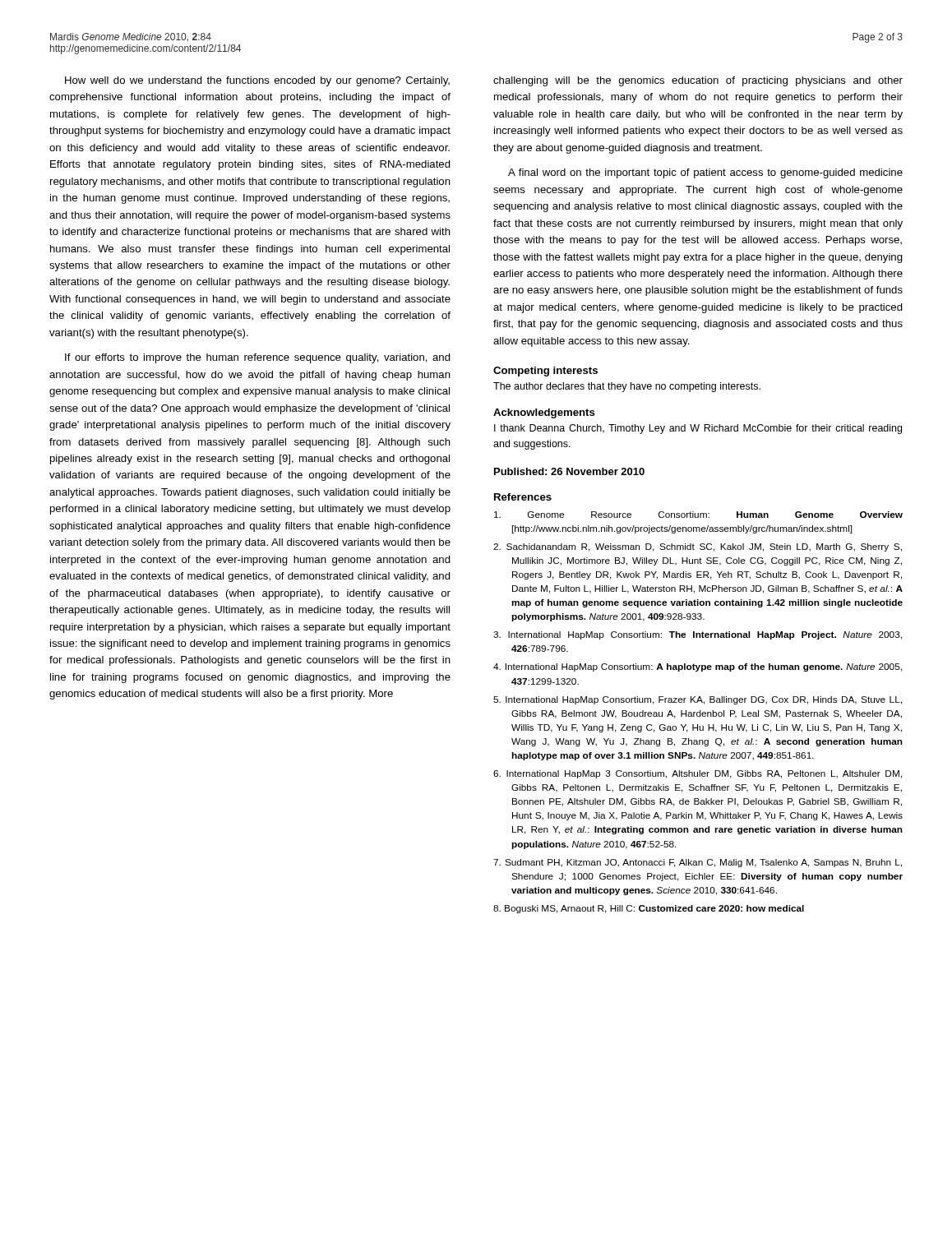The width and height of the screenshot is (952, 1233).
Task: Select the text block containing "challenging will be the genomics education of practicing"
Action: coord(698,211)
